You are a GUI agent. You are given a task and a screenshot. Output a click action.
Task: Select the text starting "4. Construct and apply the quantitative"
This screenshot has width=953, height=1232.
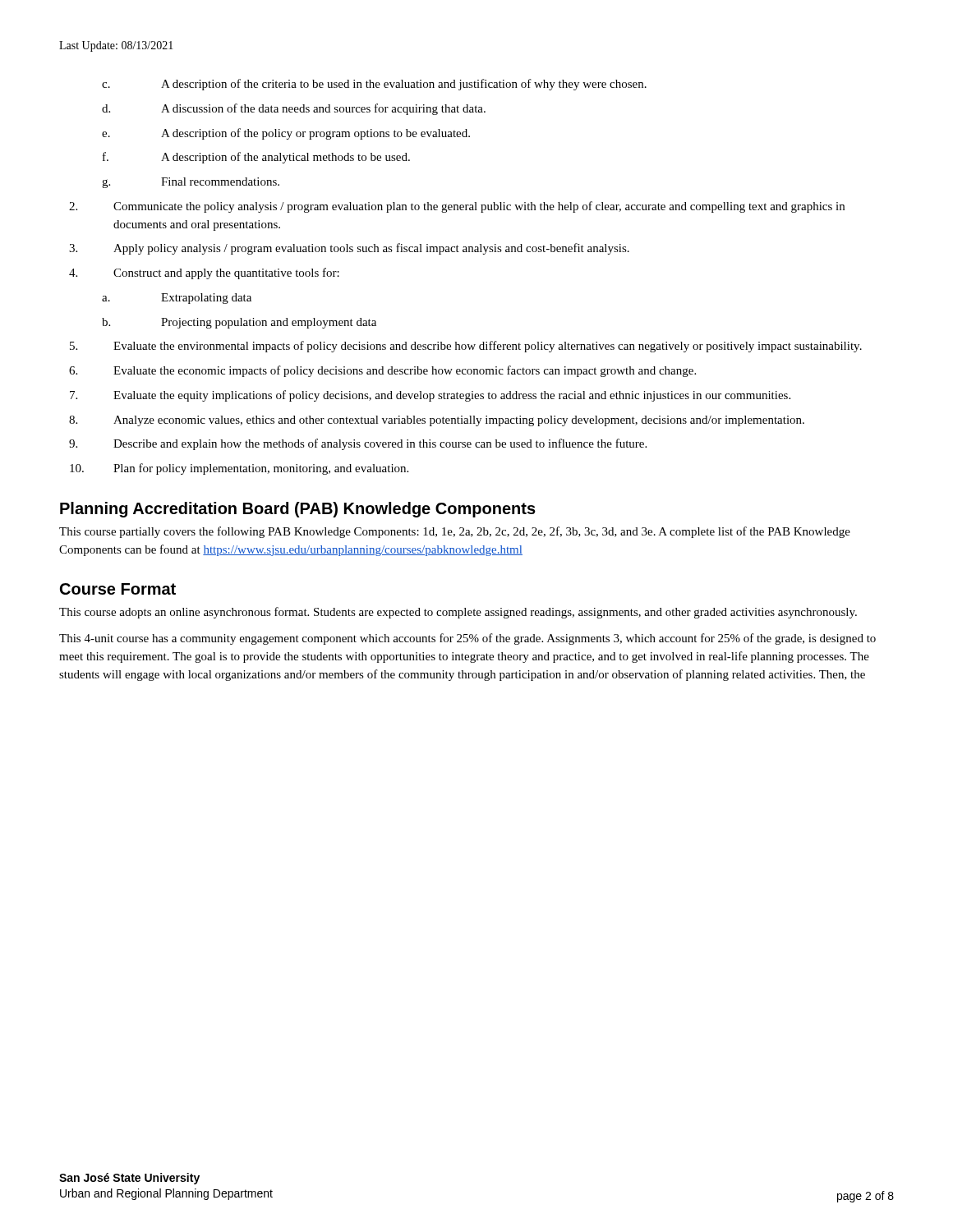tap(204, 274)
